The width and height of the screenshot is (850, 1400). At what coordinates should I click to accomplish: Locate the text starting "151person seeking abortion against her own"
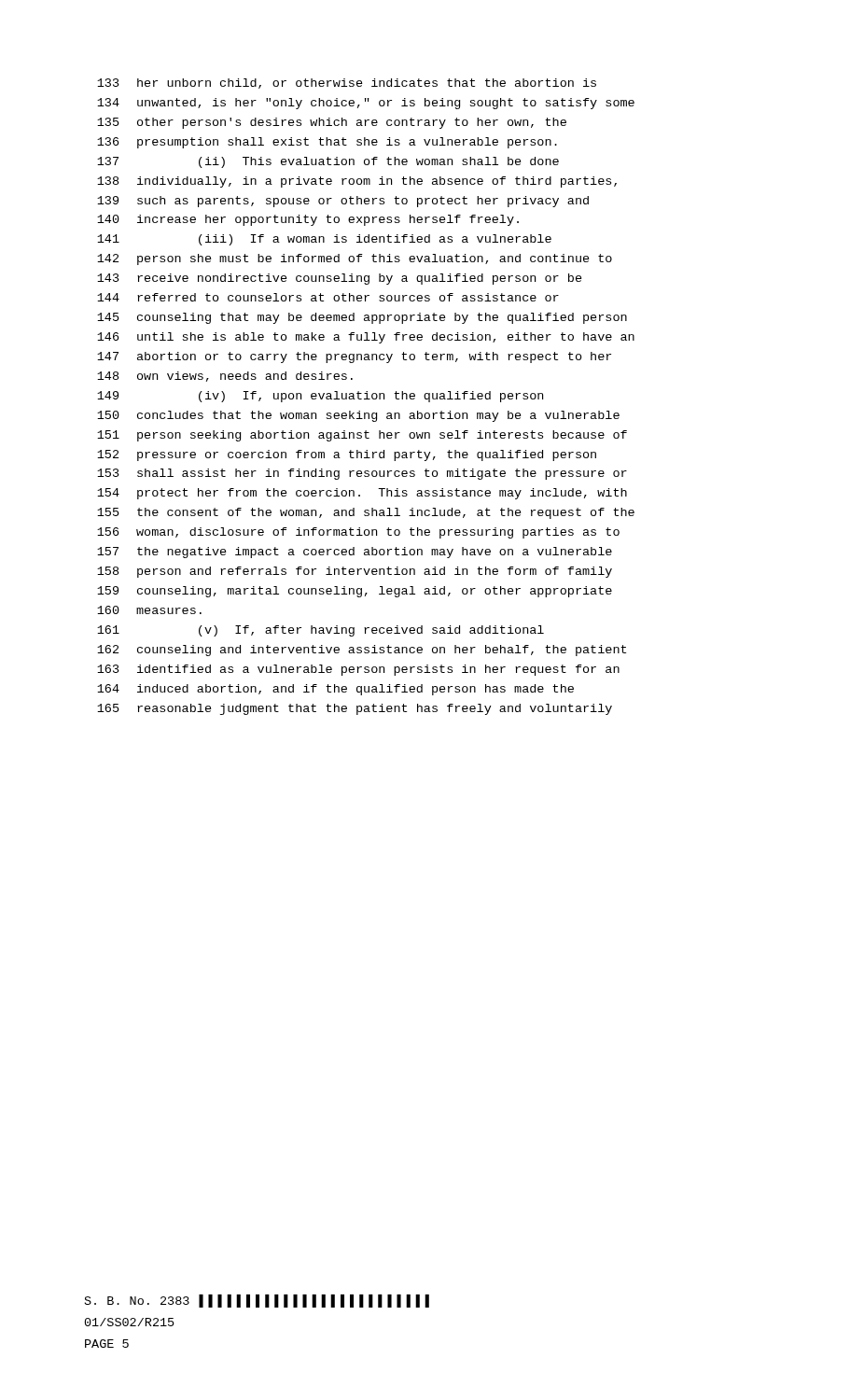[x=430, y=436]
